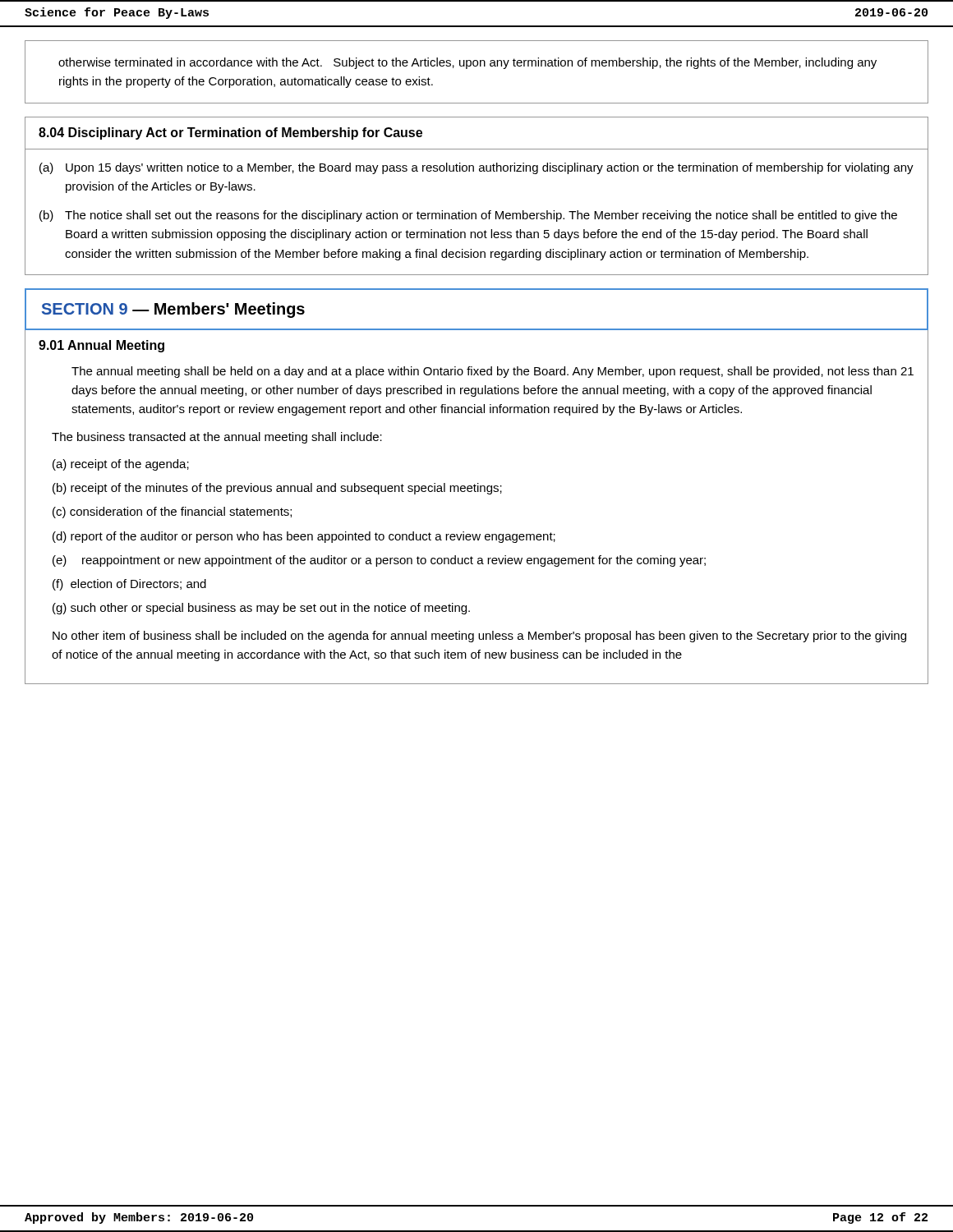Find the block on this page that starts "No other item of"
The width and height of the screenshot is (953, 1232).
tap(493, 645)
